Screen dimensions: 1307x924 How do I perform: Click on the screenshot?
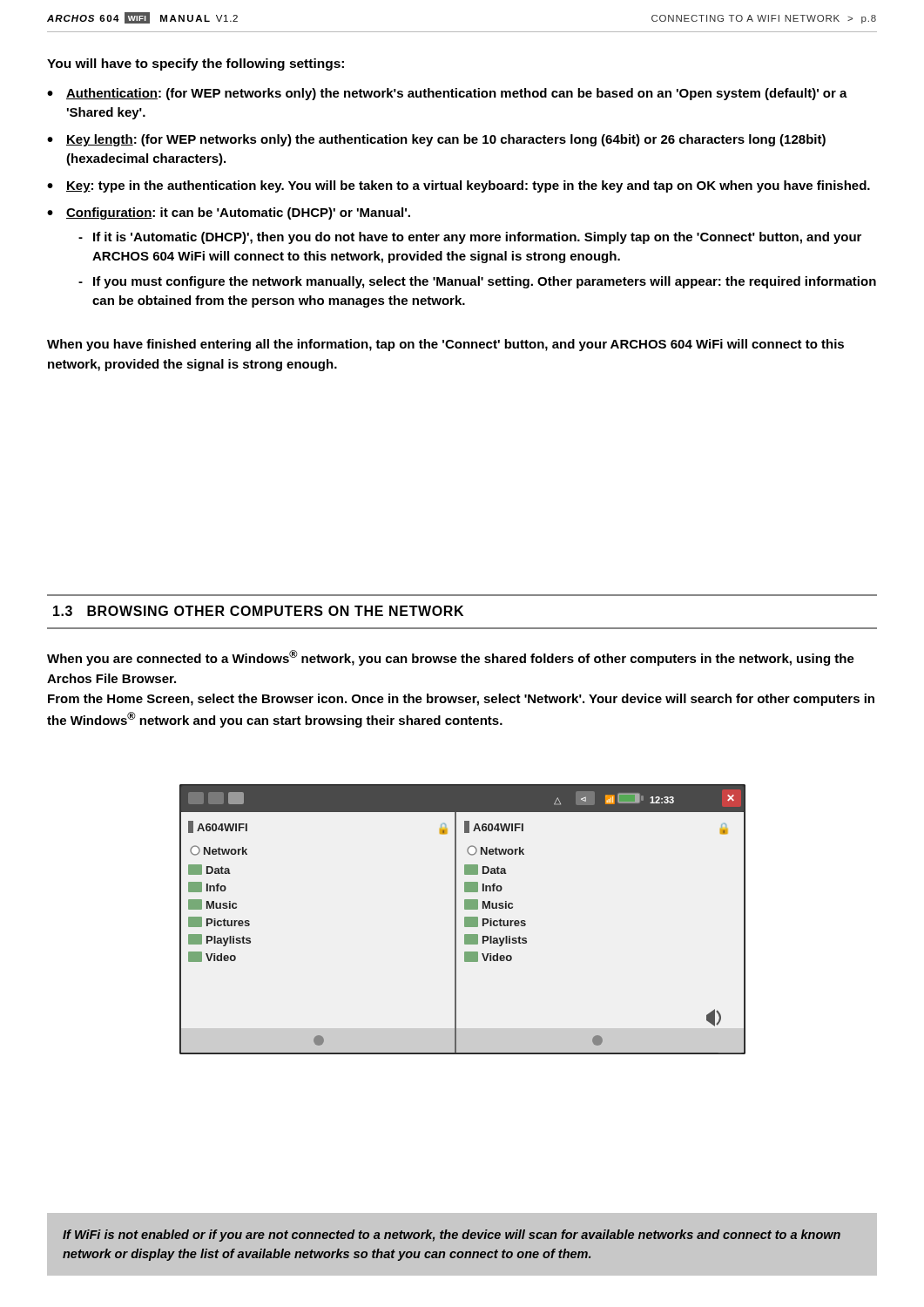coord(462,919)
